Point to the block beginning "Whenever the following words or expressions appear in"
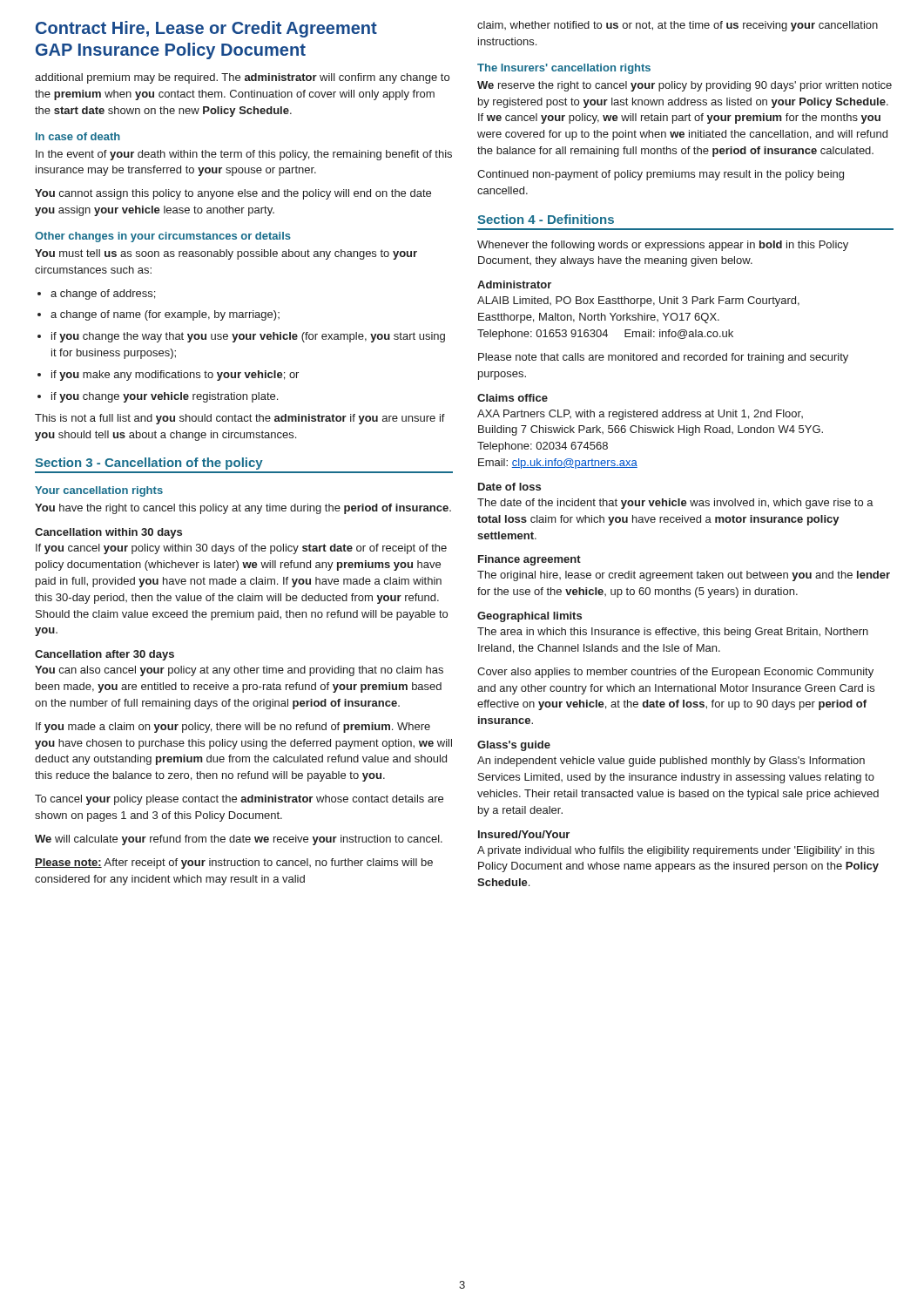924x1307 pixels. tap(685, 253)
